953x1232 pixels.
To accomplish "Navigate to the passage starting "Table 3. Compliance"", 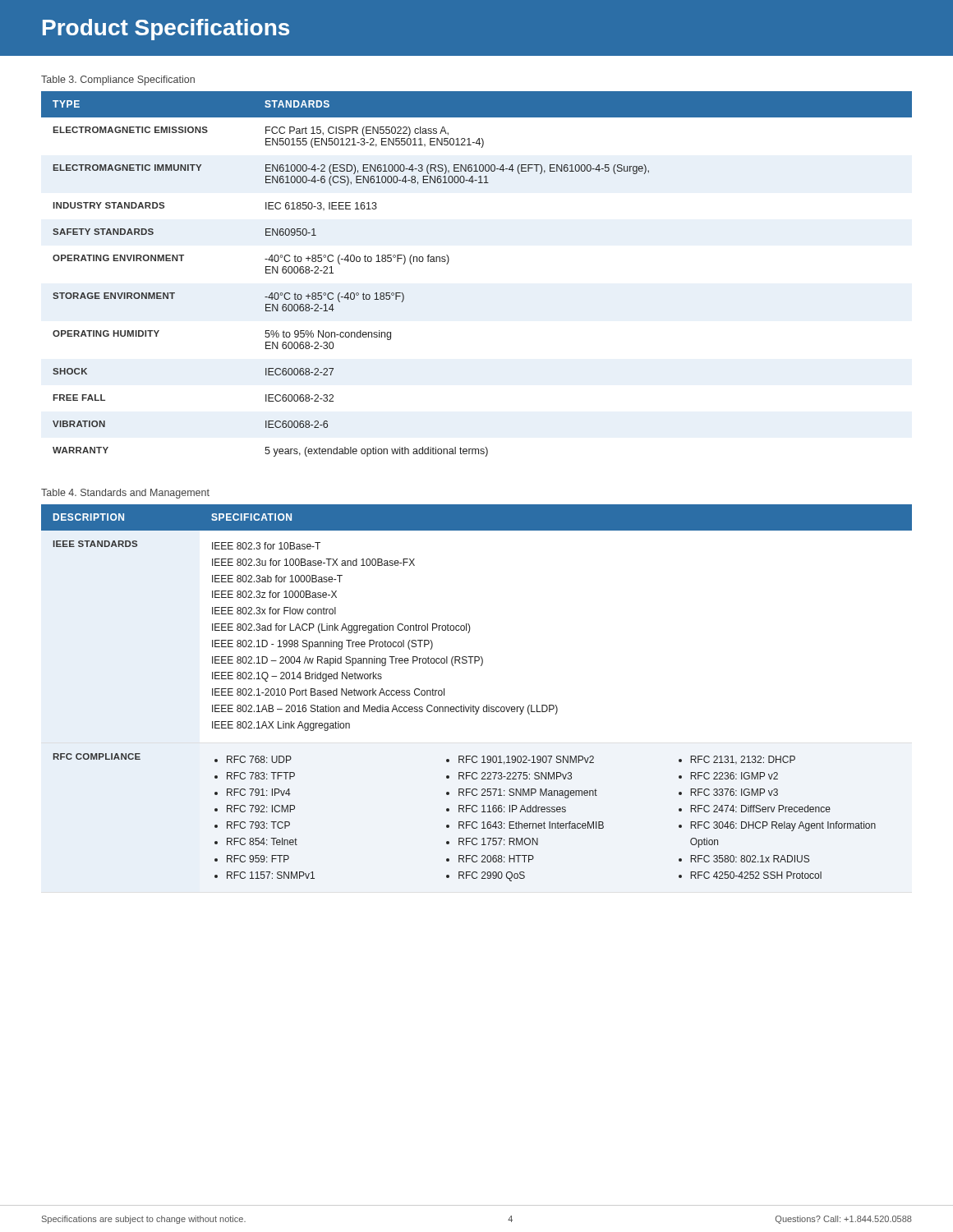I will (118, 80).
